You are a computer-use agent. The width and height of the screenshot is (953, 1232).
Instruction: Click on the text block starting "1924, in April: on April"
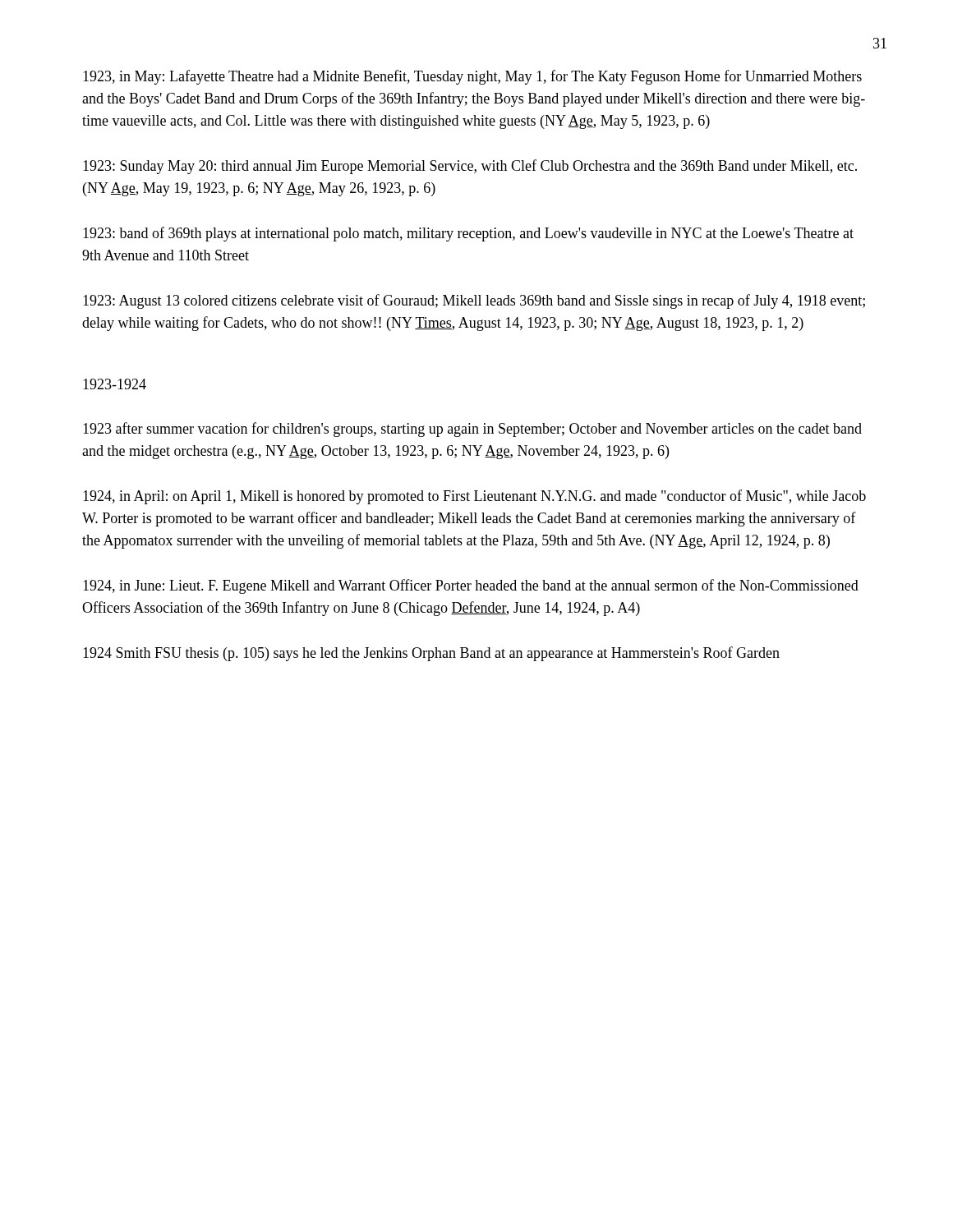point(474,518)
